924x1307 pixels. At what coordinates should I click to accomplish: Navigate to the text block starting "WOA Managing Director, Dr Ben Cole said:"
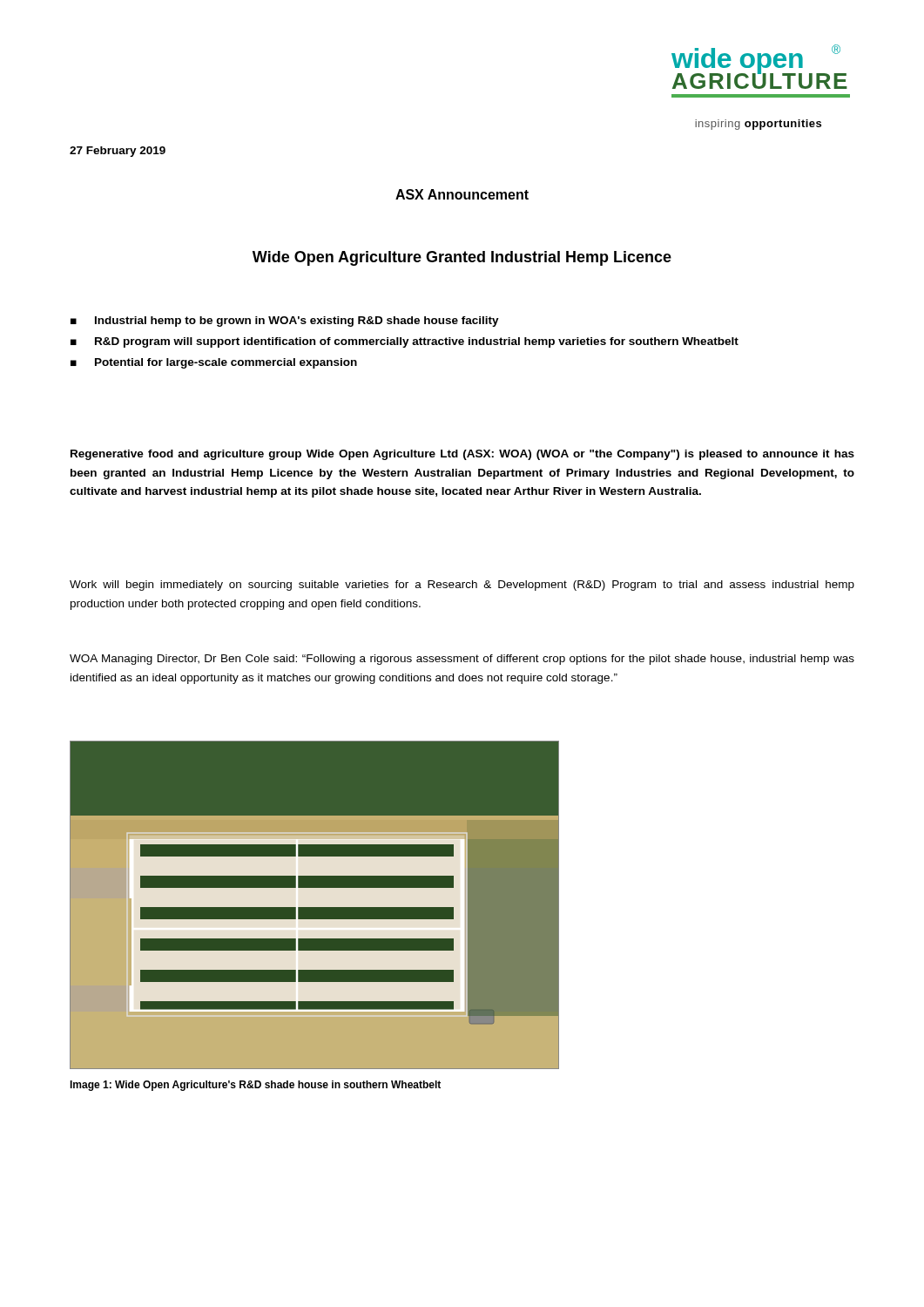tap(462, 668)
